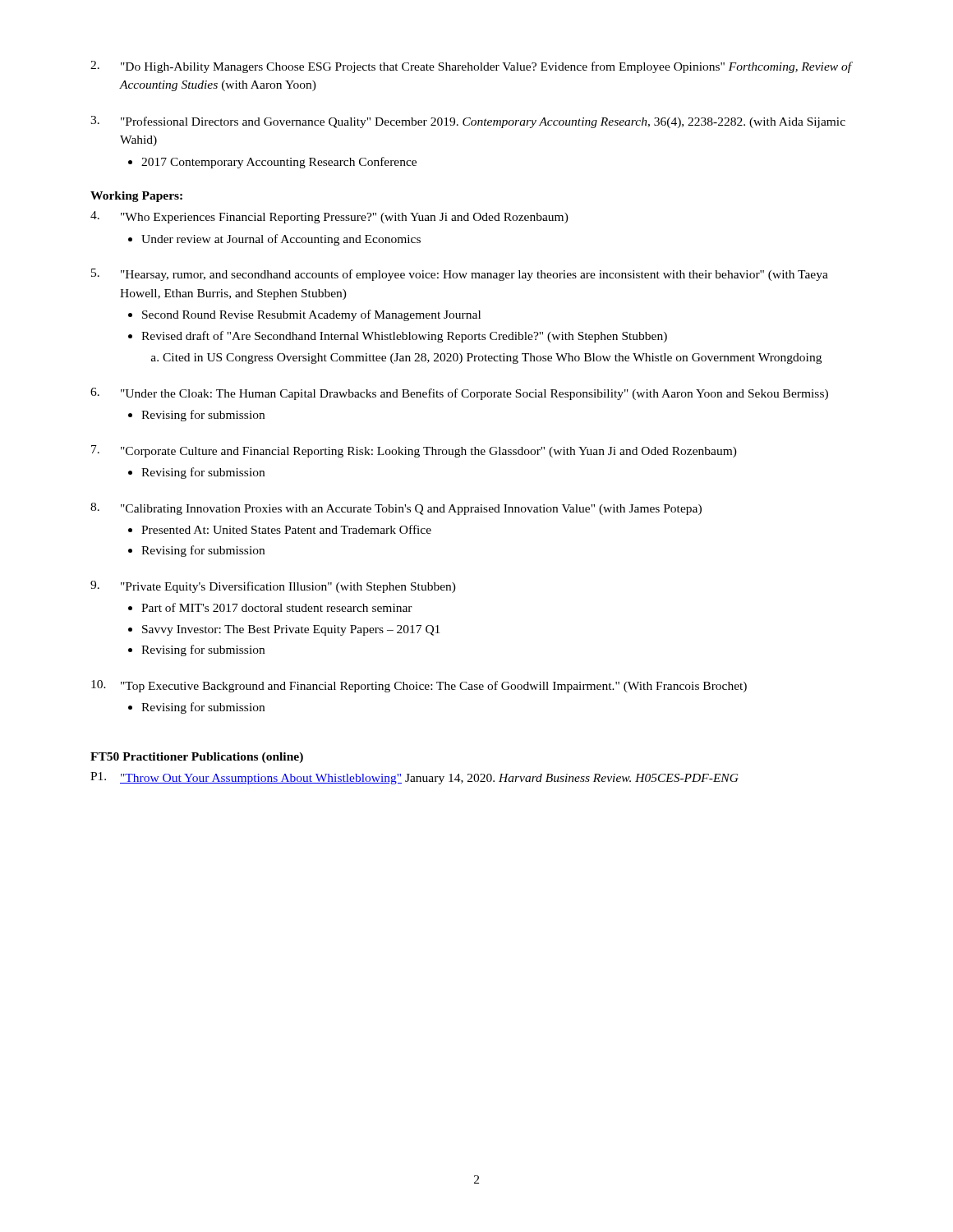
Task: Select the list item that reads "3. "Professional Directors and Governance Quality""
Action: pyautogui.click(x=468, y=122)
